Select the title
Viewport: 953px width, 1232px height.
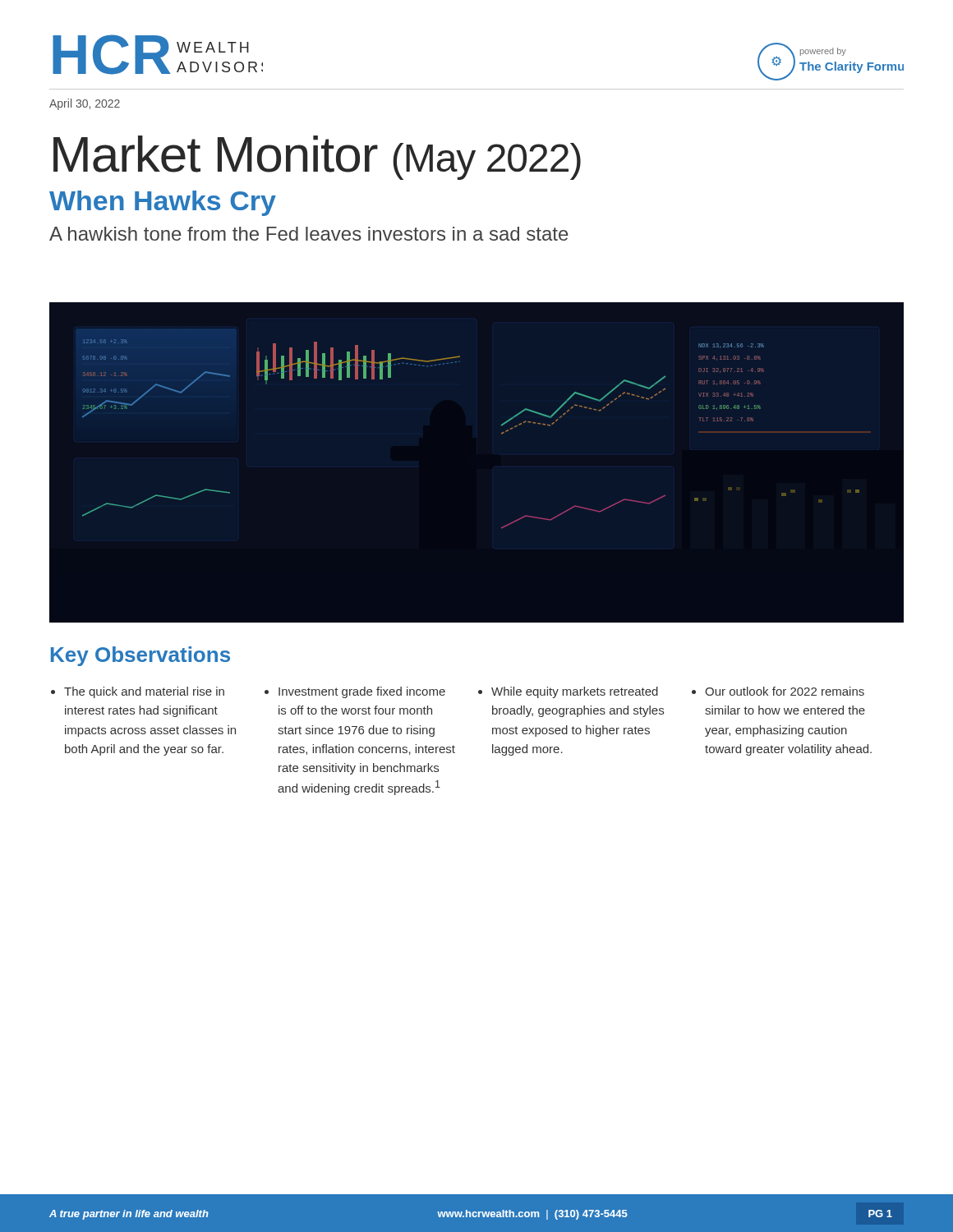316,154
